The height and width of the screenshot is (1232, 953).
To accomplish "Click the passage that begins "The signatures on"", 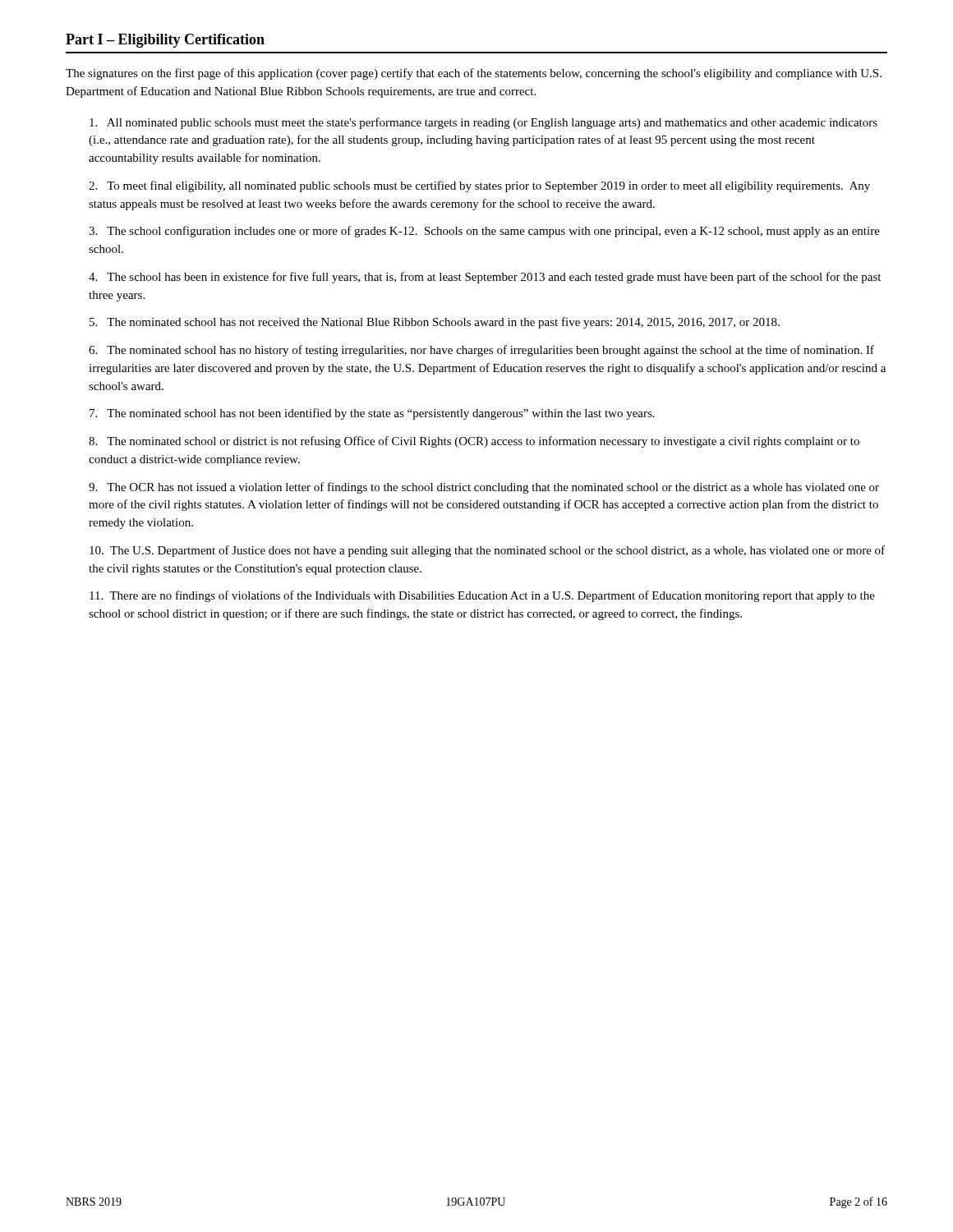I will tap(474, 82).
